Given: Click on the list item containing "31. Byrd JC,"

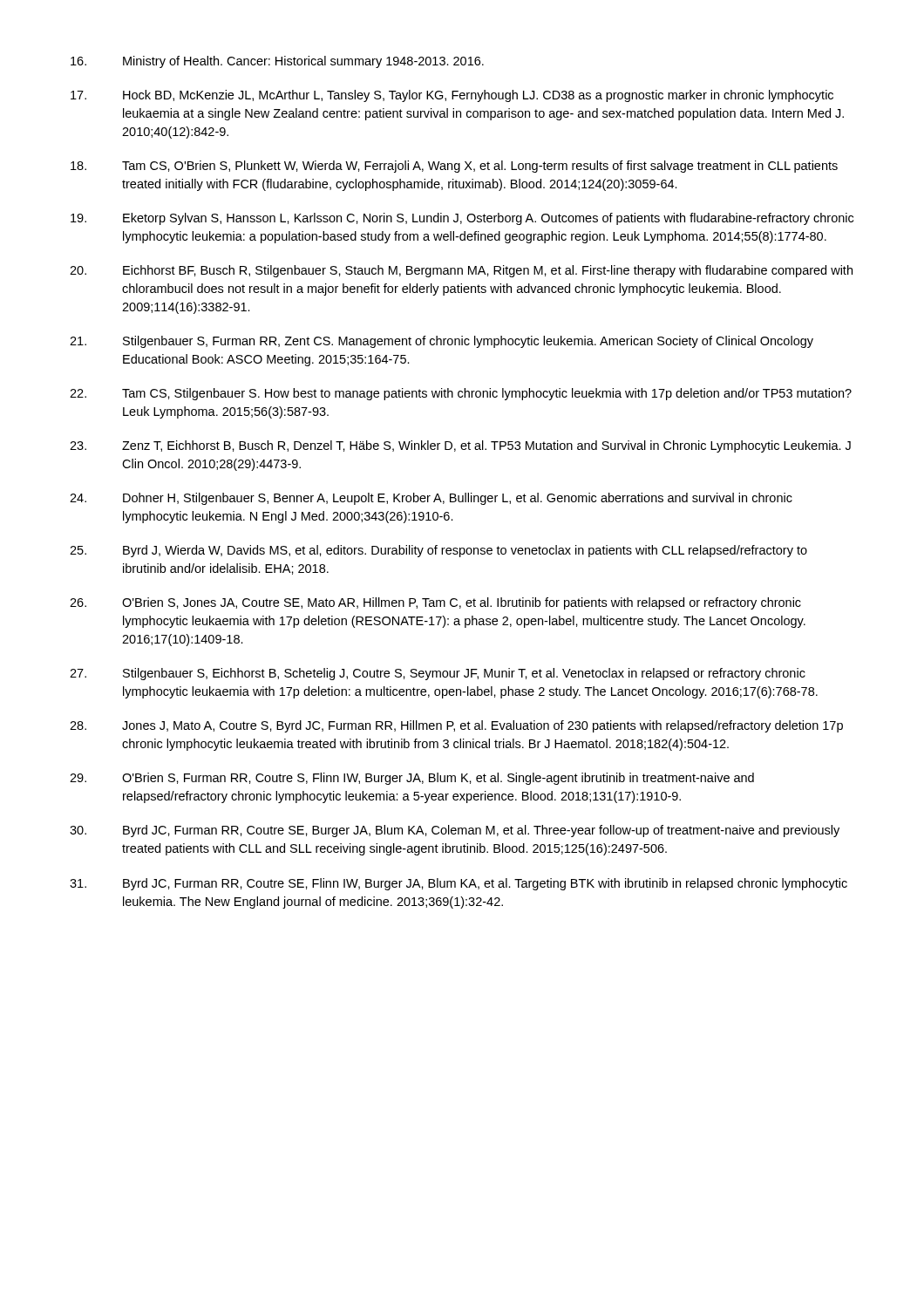Looking at the screenshot, I should (x=462, y=893).
